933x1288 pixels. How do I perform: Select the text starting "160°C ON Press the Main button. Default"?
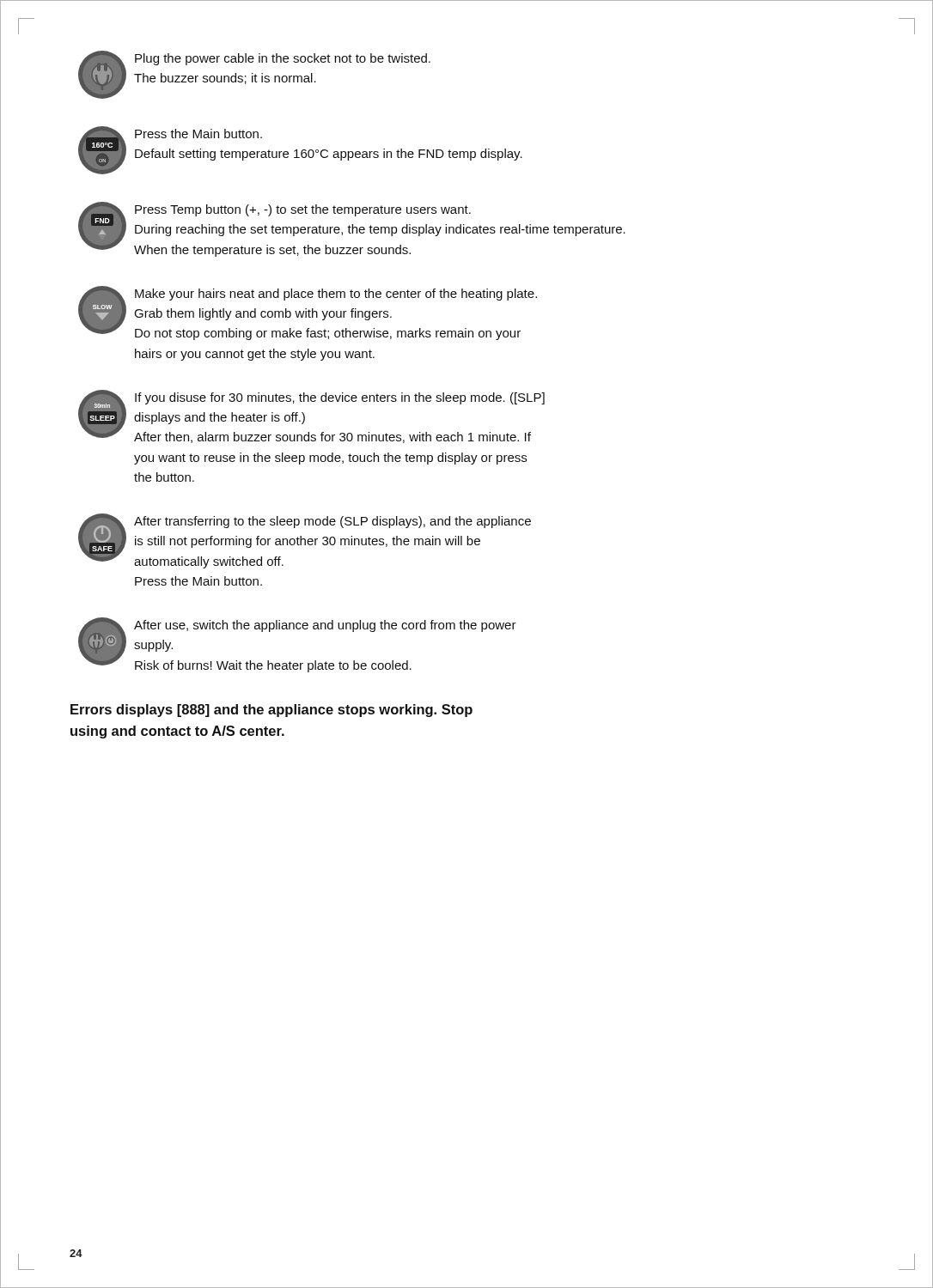point(466,149)
